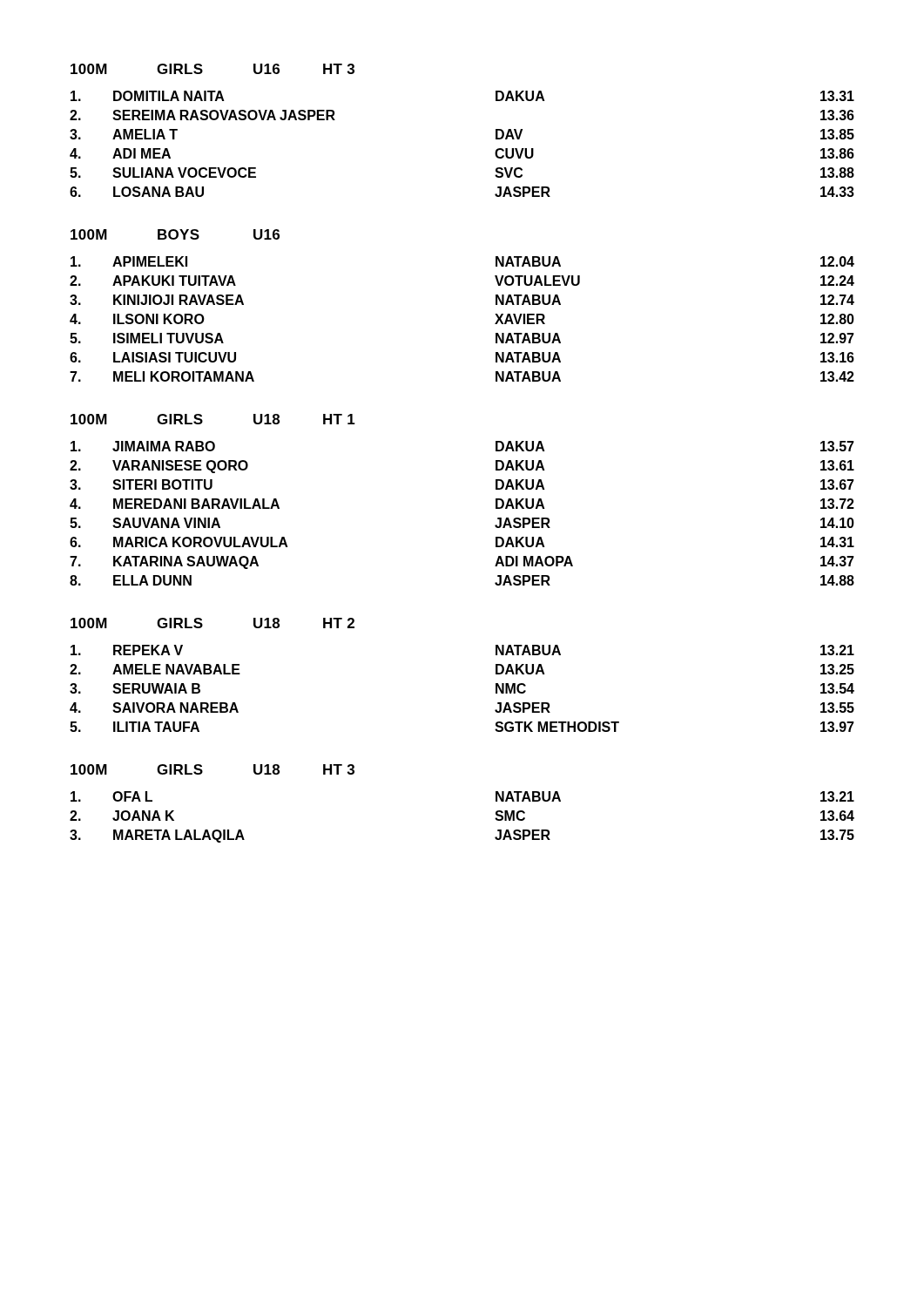Viewport: 924px width, 1307px height.
Task: Locate the table with the text "SULIANA VOCEVOCE"
Action: pyautogui.click(x=462, y=145)
